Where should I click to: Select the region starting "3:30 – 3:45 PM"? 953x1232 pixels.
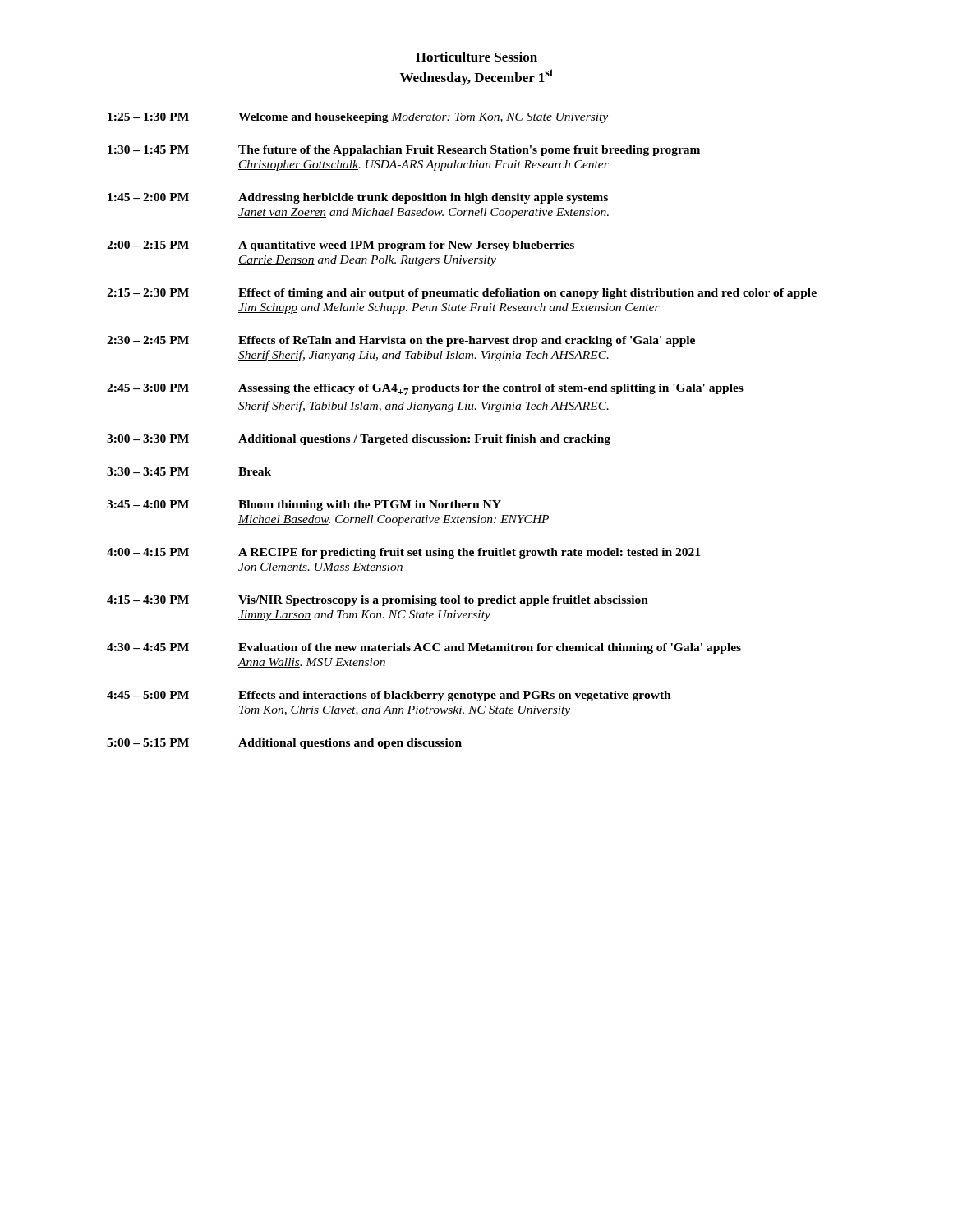[189, 471]
